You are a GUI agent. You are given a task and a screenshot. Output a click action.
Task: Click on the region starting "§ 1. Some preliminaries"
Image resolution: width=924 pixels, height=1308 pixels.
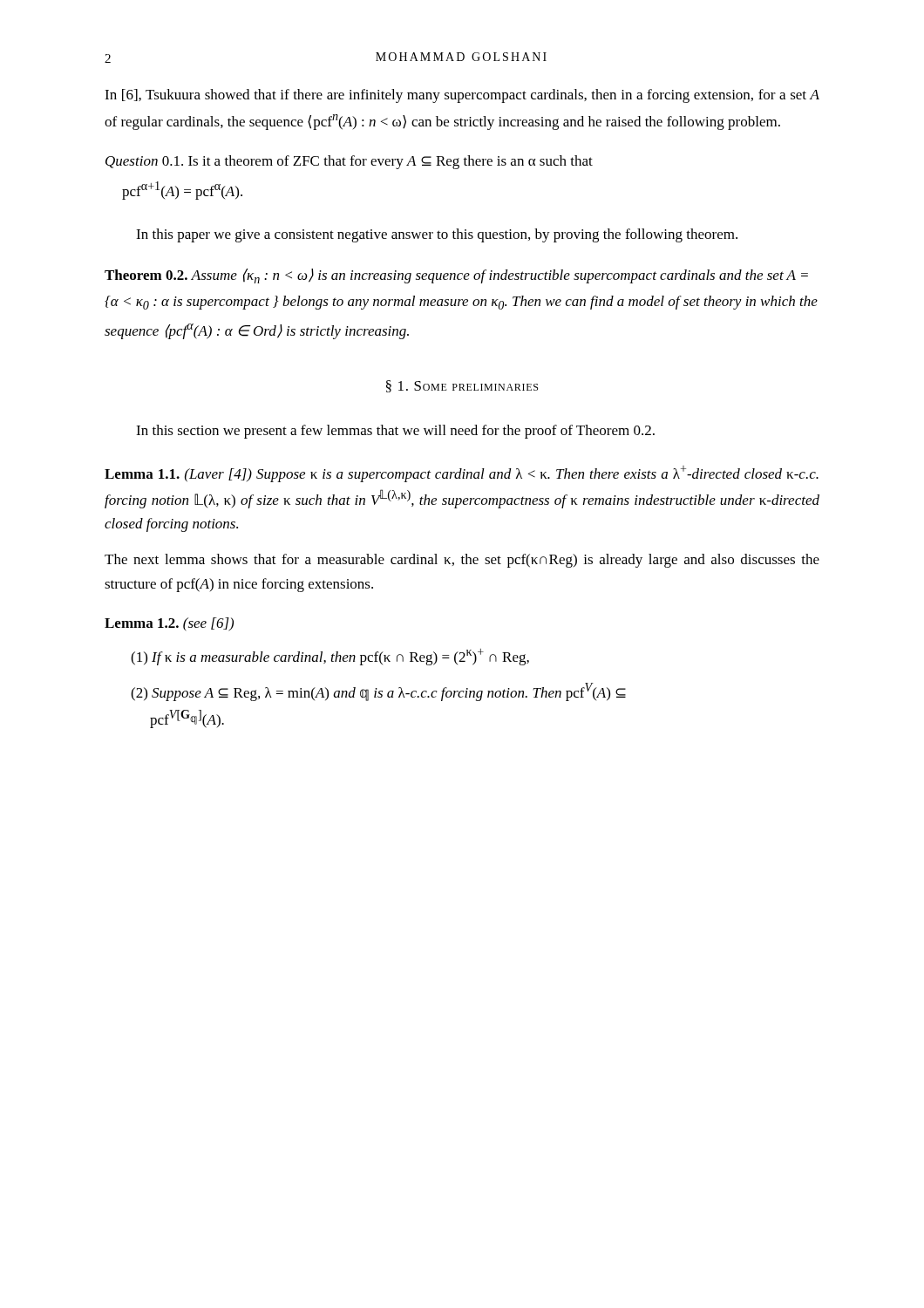(462, 386)
